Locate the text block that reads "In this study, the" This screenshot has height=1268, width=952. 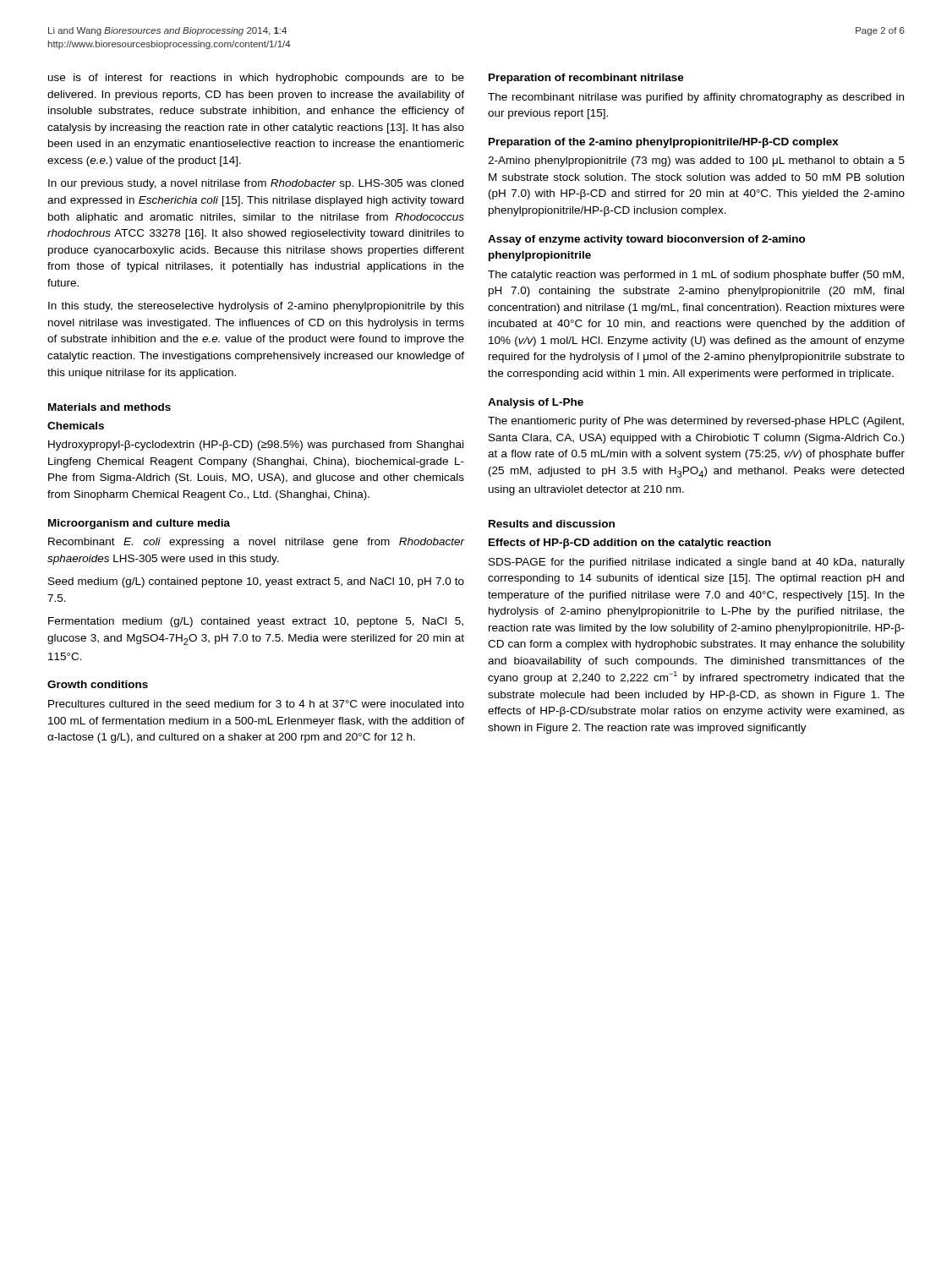point(256,339)
